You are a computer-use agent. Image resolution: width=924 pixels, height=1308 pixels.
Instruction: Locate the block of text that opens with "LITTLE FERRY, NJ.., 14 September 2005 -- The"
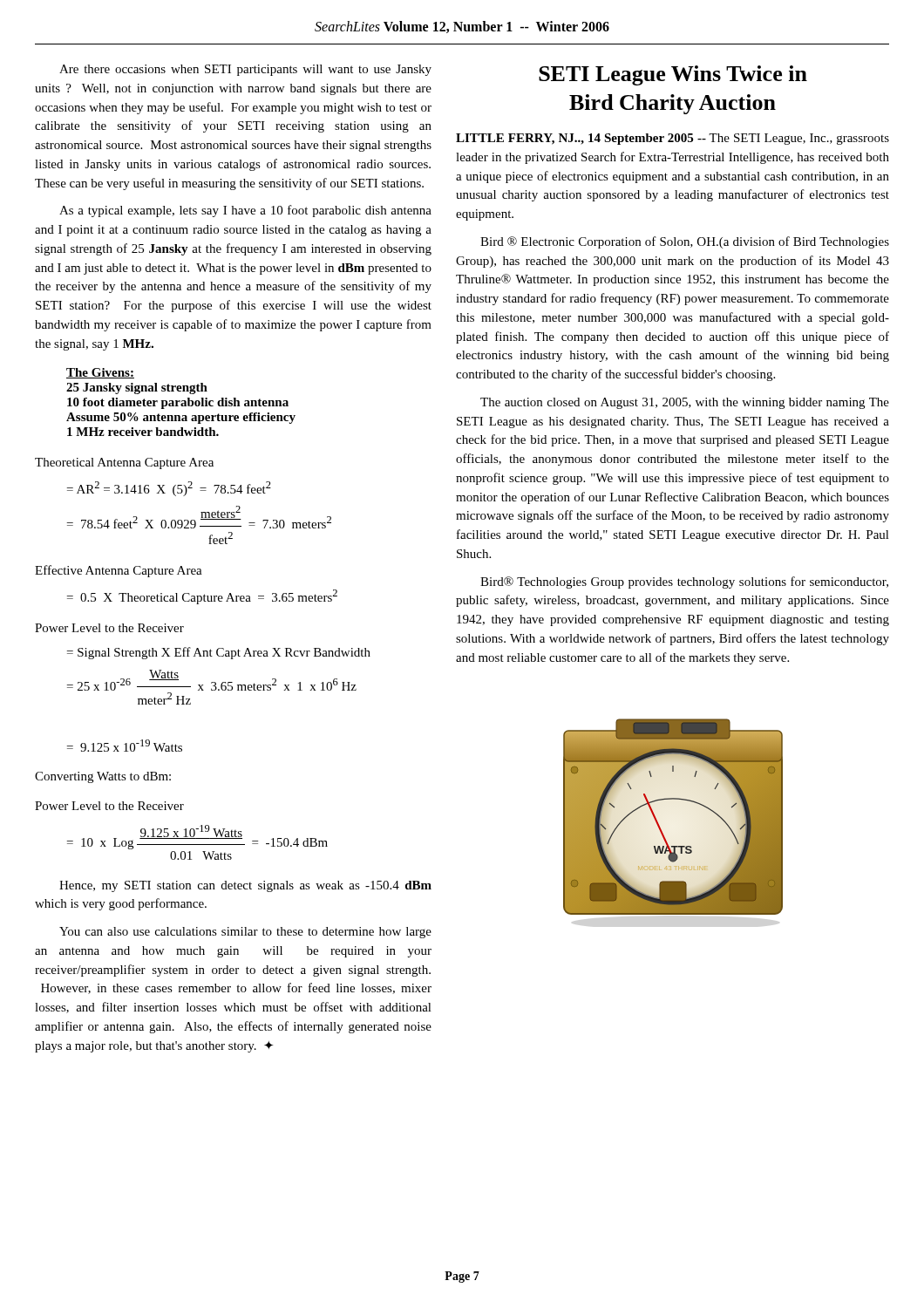click(673, 177)
